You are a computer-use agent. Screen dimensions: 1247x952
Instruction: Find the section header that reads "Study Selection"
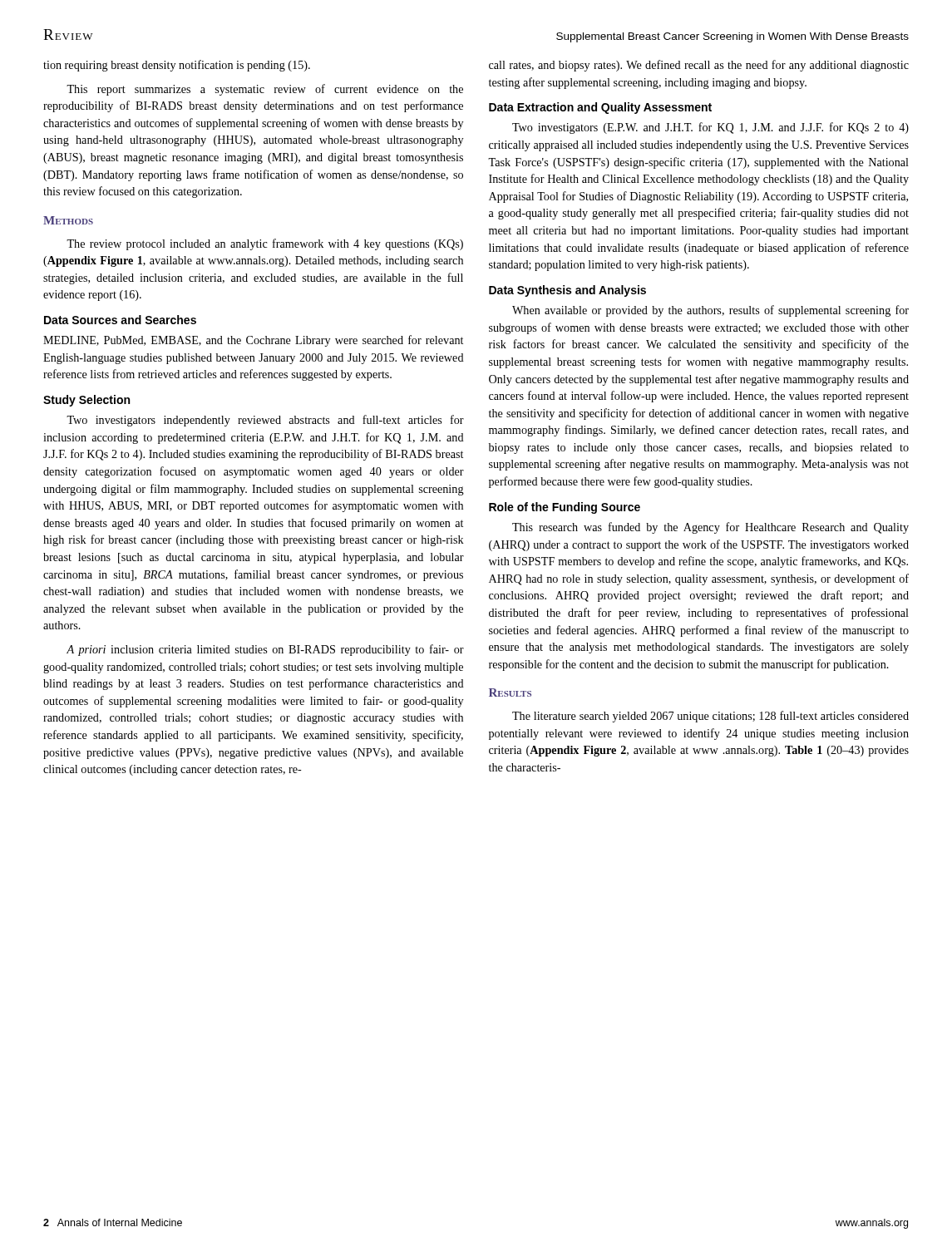pyautogui.click(x=87, y=400)
